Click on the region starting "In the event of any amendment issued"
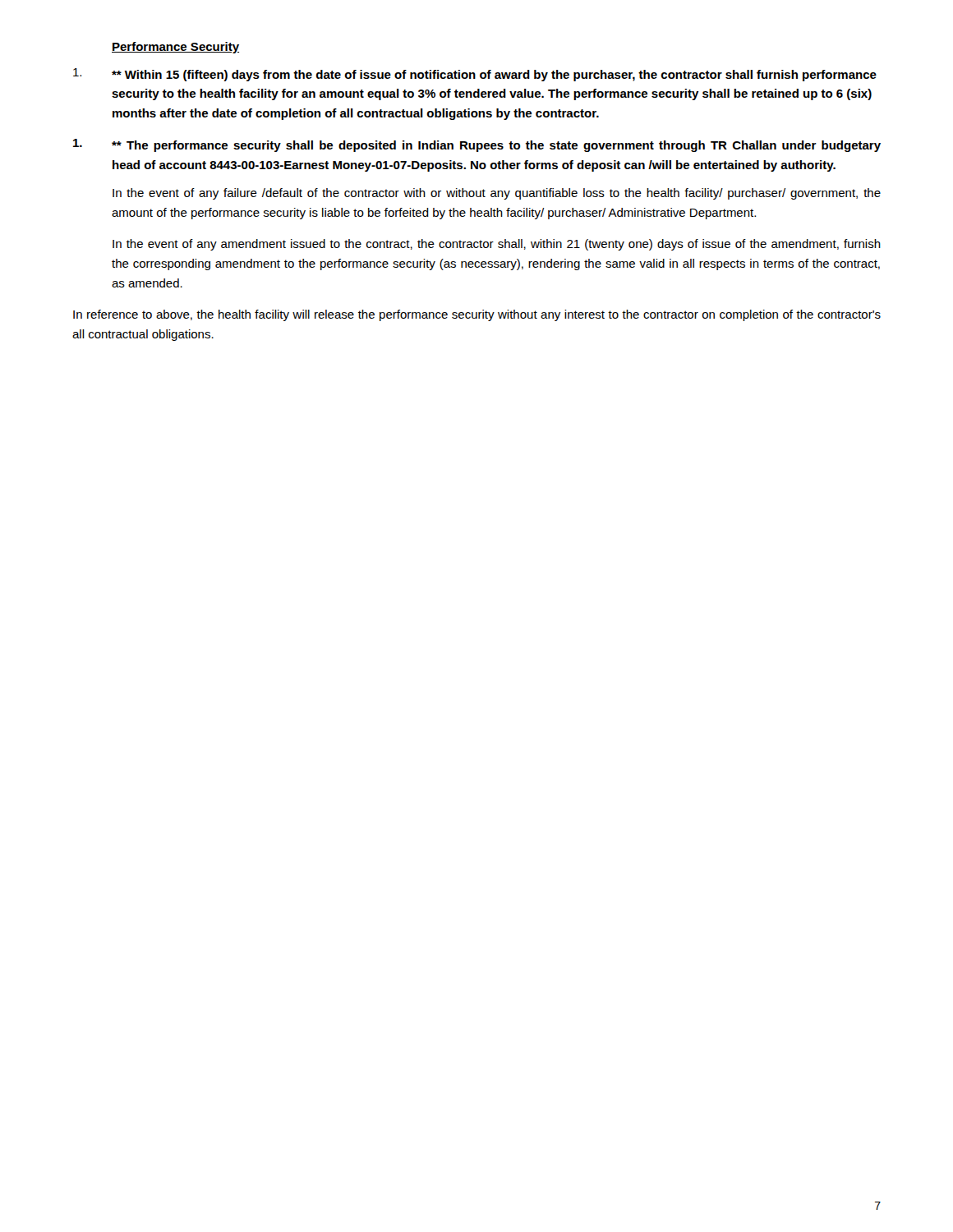Screen dimensions: 1232x953 click(x=496, y=263)
